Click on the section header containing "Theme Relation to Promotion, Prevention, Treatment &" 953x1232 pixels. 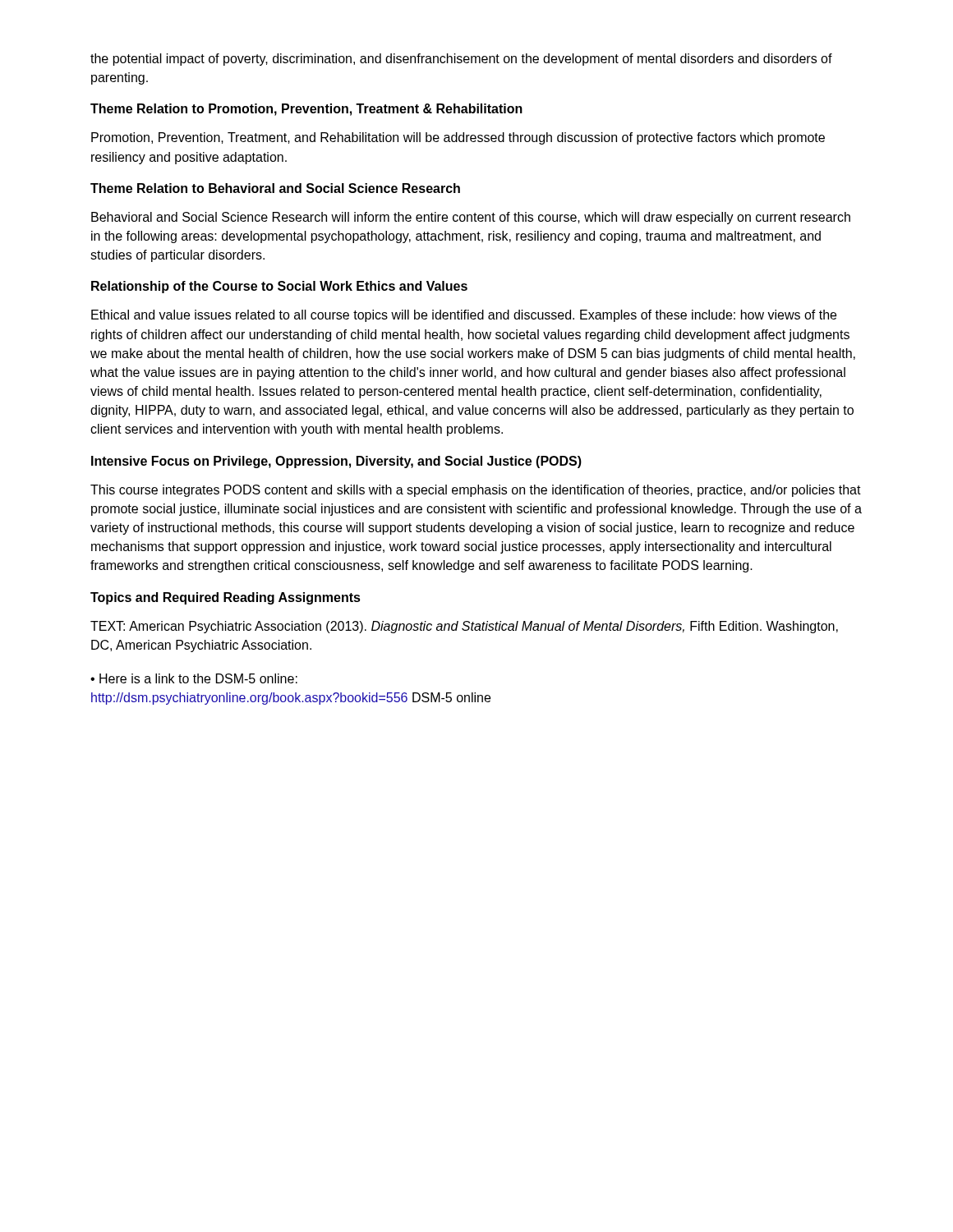pos(307,109)
